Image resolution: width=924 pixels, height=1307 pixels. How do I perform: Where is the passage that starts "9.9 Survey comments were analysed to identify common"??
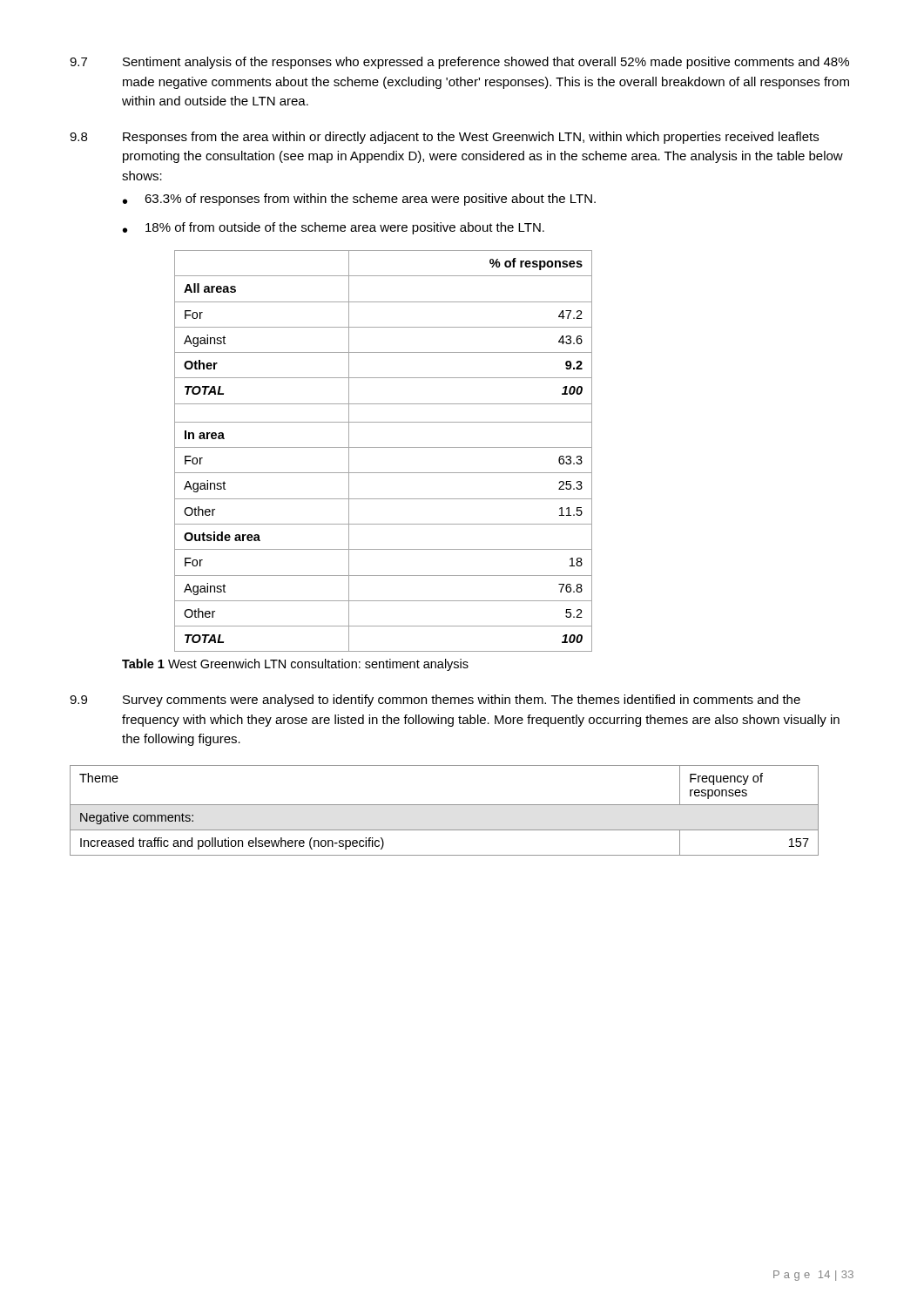(462, 720)
